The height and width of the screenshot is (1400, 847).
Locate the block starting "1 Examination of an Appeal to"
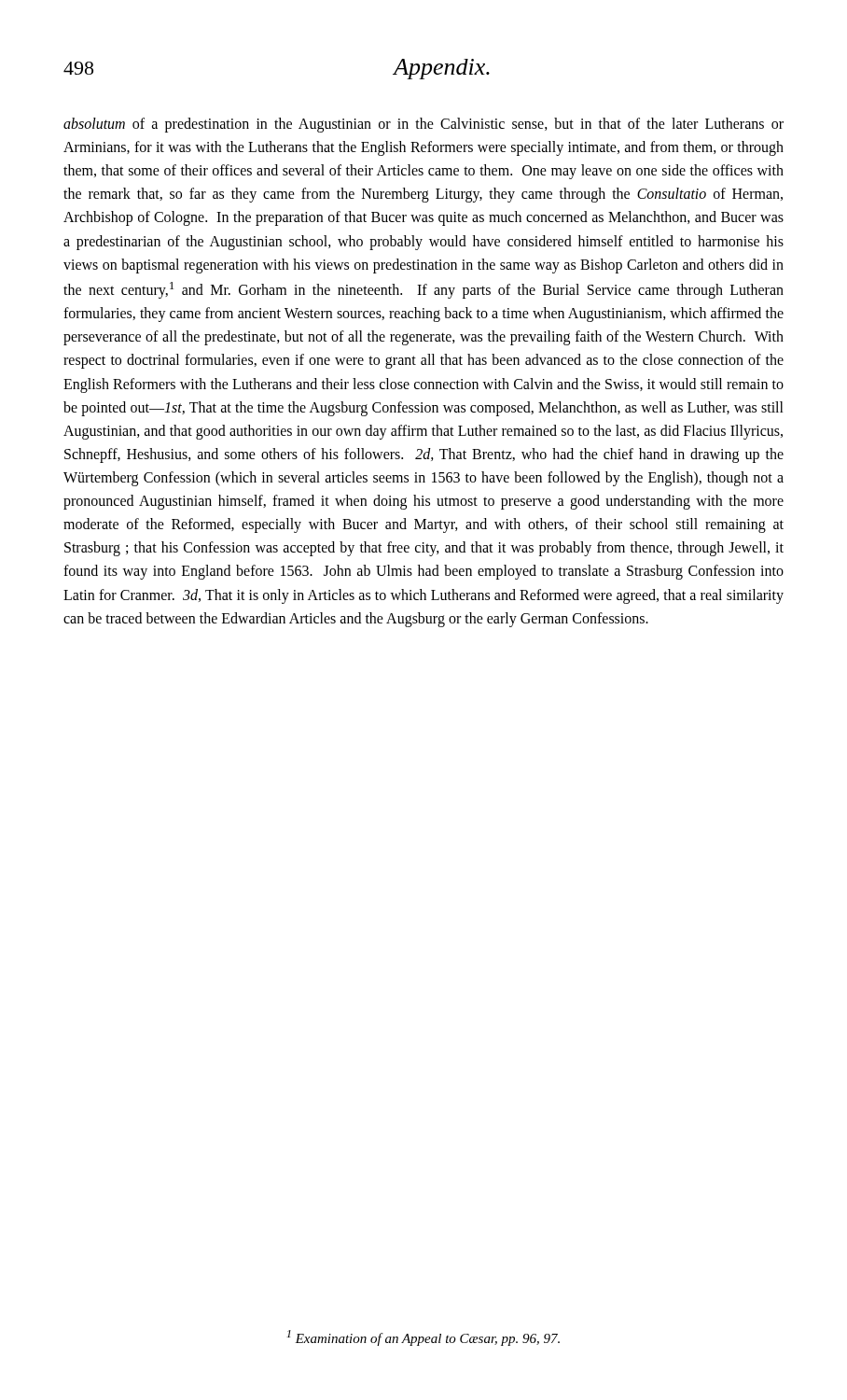pyautogui.click(x=424, y=1336)
